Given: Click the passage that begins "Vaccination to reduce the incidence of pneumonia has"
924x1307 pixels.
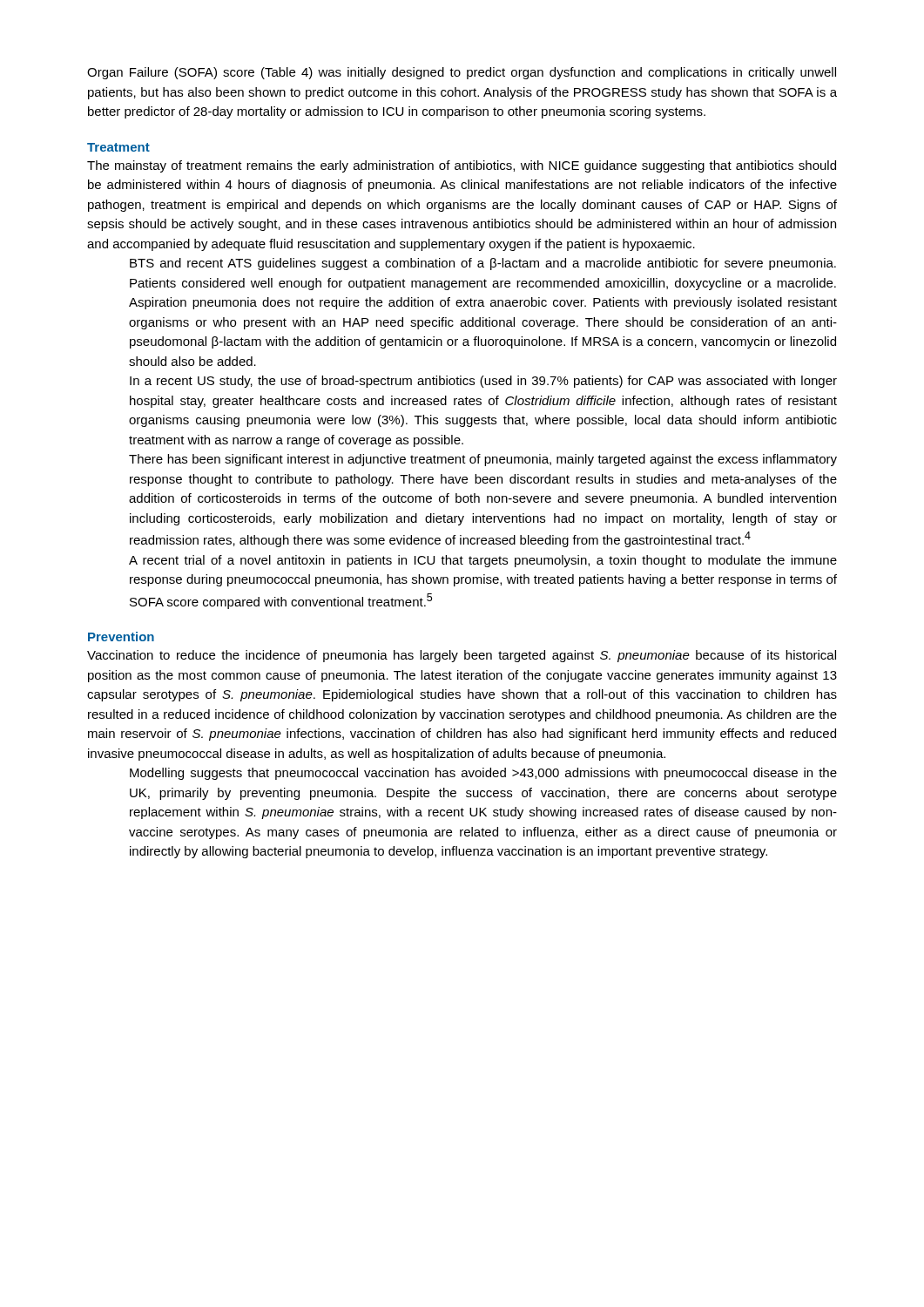Looking at the screenshot, I should click(462, 753).
